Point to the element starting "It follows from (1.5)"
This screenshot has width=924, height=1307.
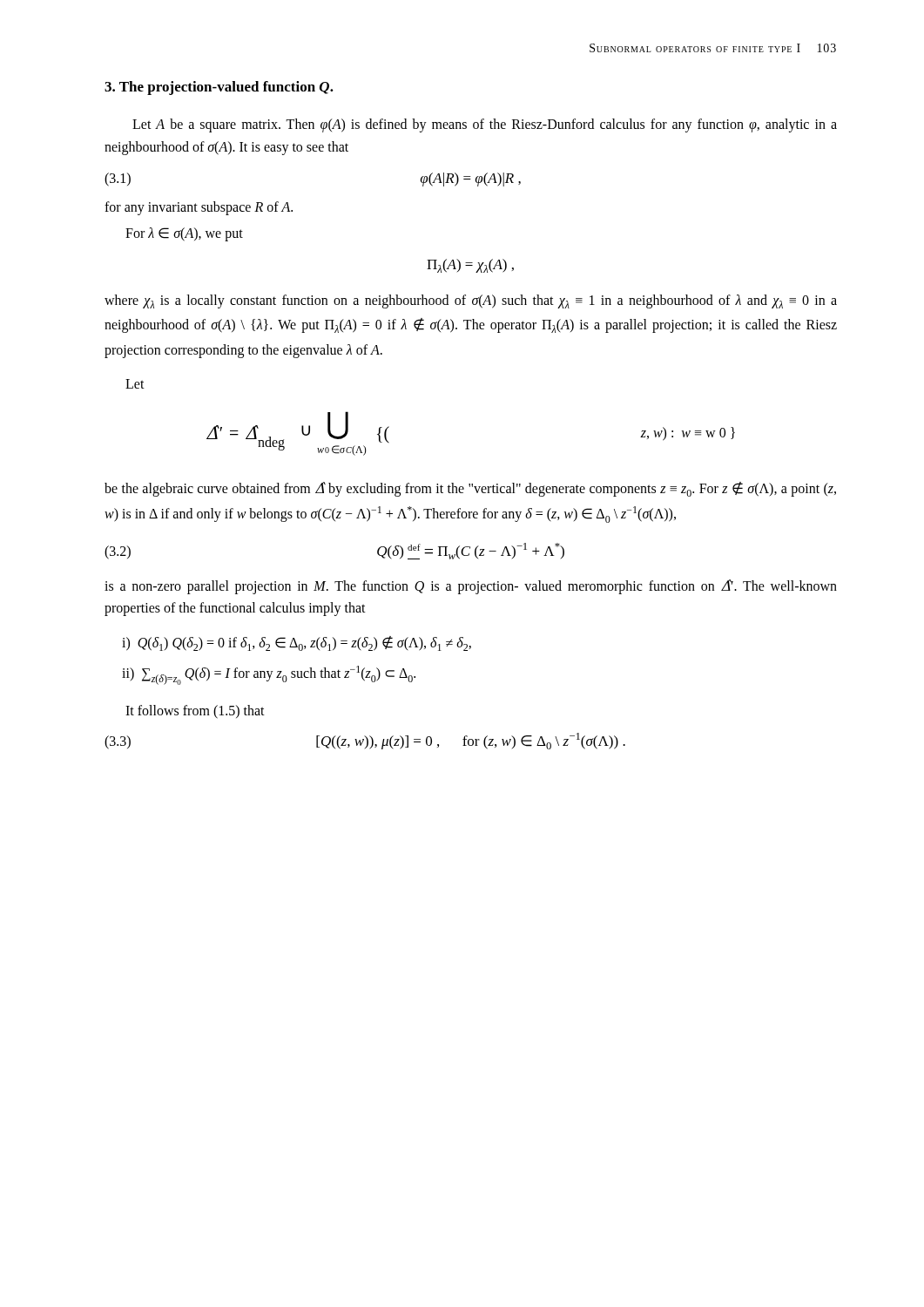coord(195,710)
